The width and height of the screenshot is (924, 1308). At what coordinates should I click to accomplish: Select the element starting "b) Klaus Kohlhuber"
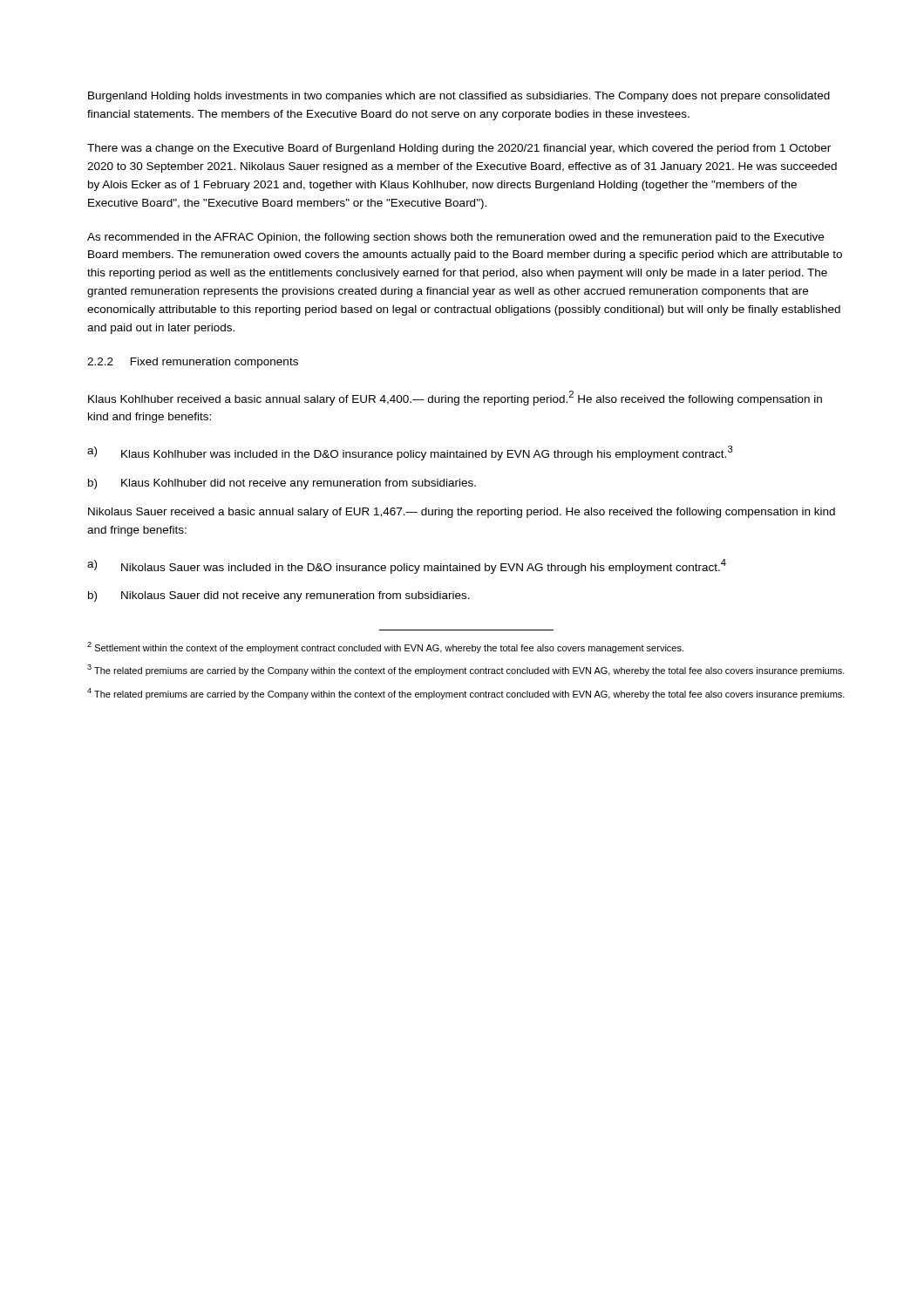466,483
